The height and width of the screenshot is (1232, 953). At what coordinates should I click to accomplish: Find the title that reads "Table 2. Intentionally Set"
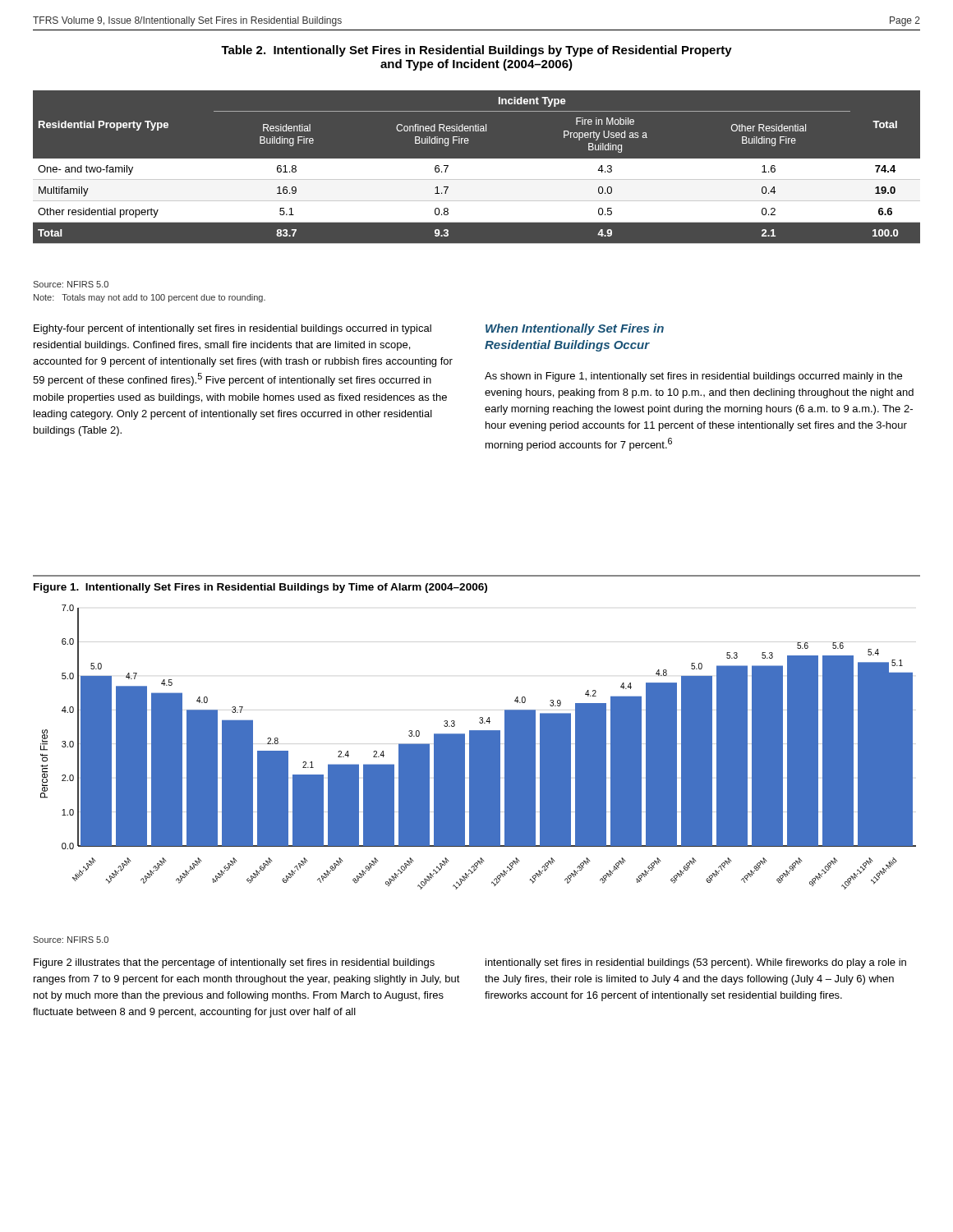(x=476, y=57)
